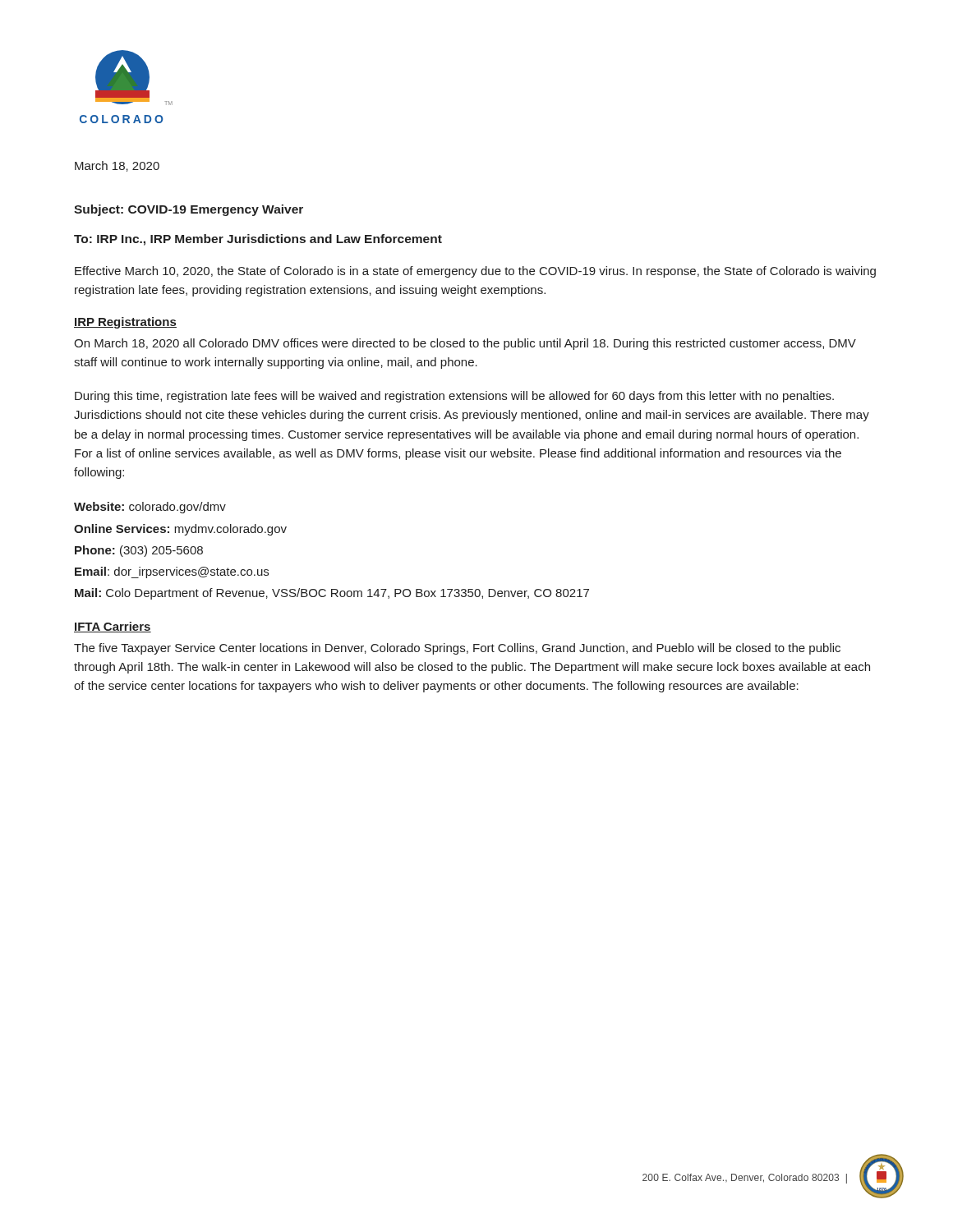Image resolution: width=953 pixels, height=1232 pixels.
Task: Click where it says "IFTA Carriers"
Action: [112, 626]
